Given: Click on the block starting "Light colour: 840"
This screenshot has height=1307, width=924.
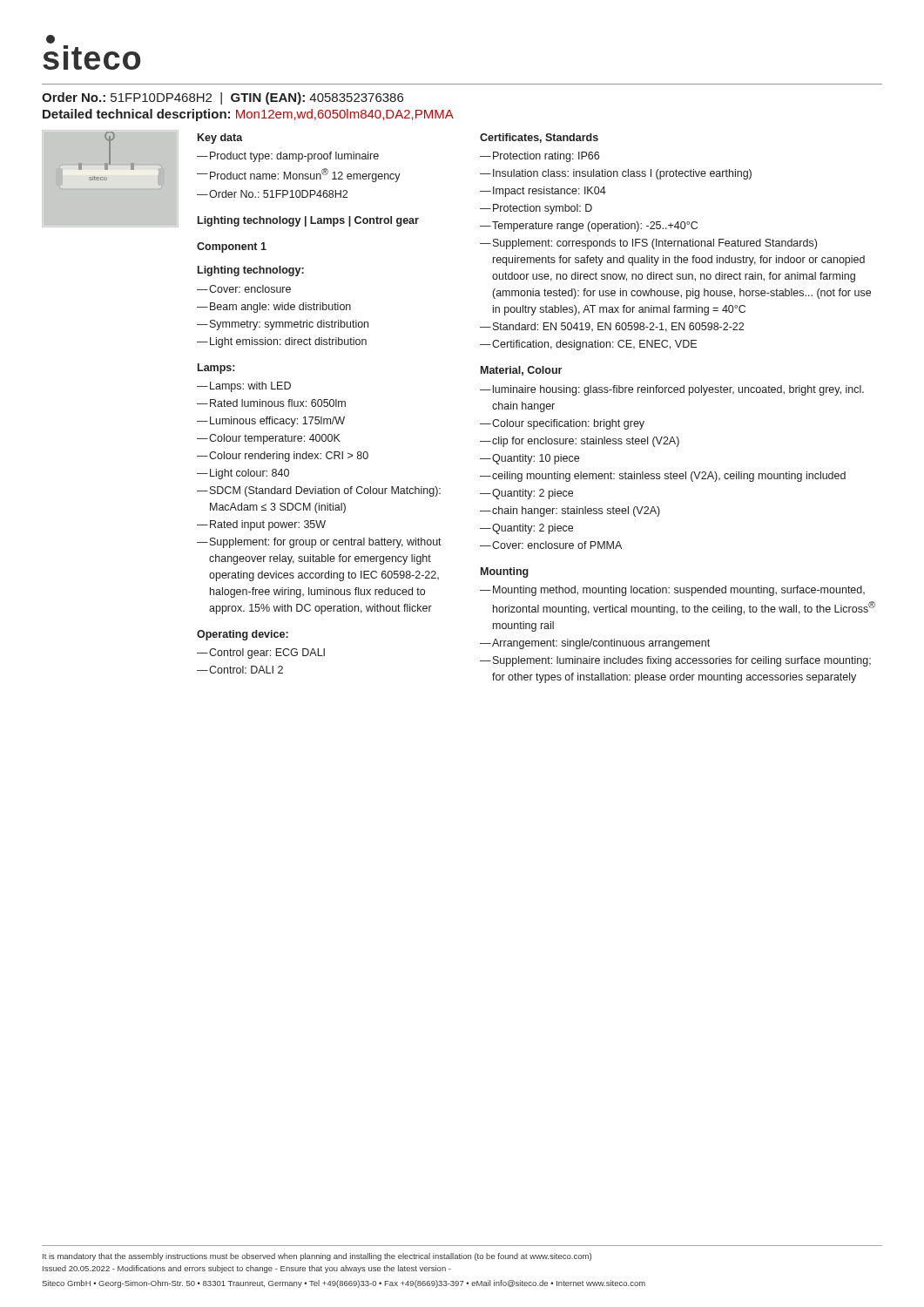Looking at the screenshot, I should point(249,473).
